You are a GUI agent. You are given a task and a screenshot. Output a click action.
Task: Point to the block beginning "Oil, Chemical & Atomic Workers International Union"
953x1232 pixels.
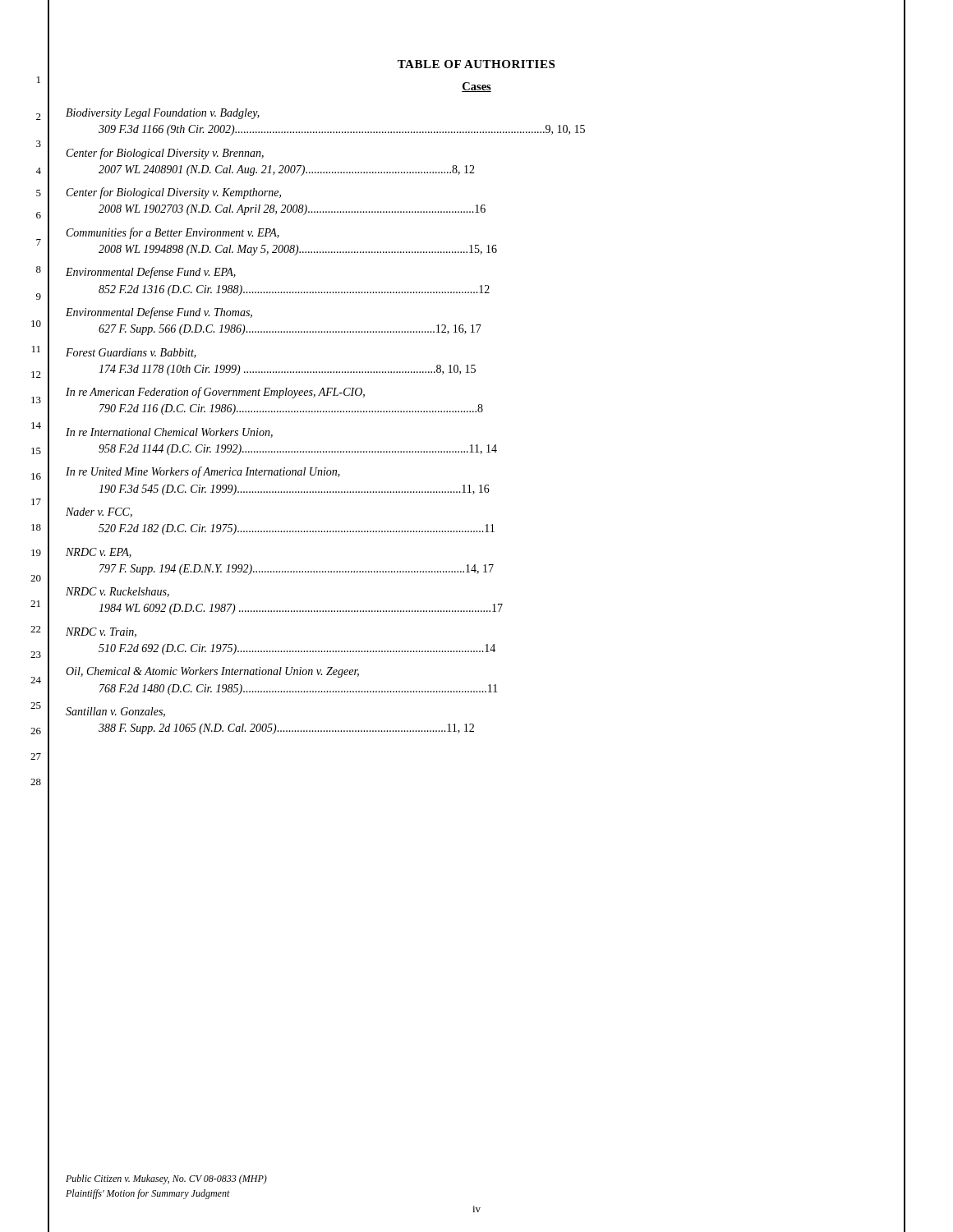point(476,681)
